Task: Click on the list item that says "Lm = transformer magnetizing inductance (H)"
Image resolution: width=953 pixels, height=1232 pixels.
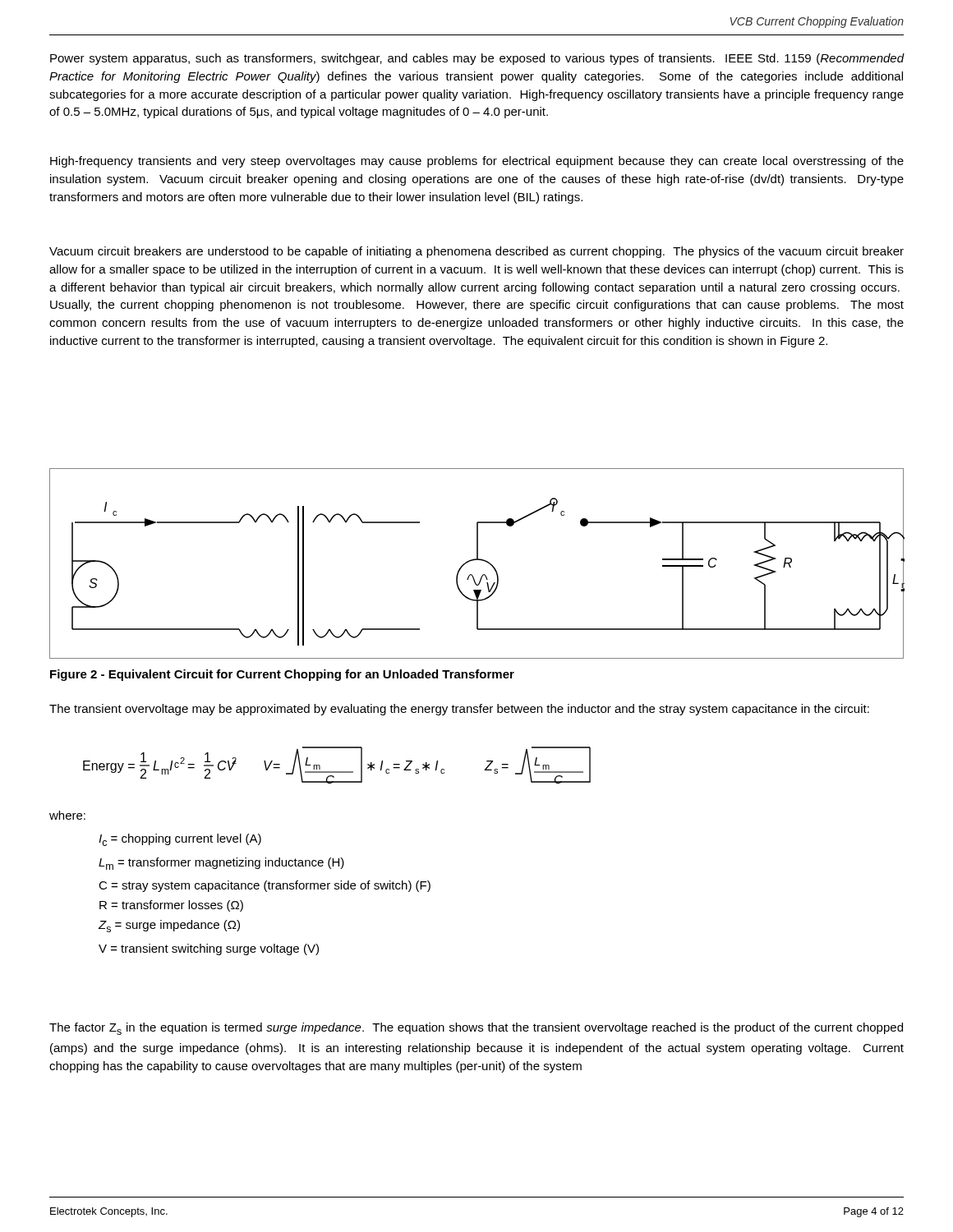Action: 222,863
